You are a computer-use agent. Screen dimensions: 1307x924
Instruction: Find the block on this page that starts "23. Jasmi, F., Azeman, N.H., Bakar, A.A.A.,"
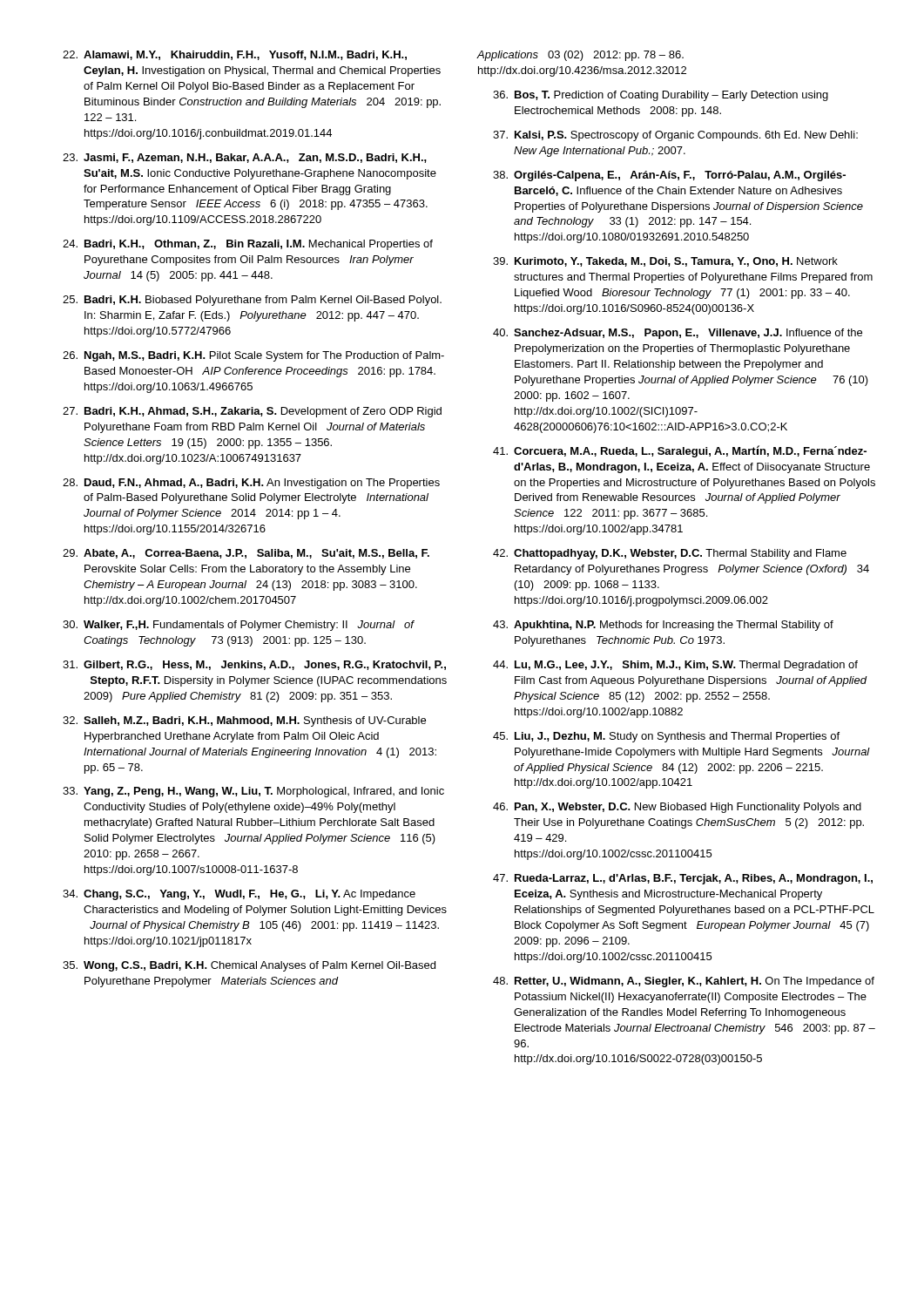[x=248, y=189]
